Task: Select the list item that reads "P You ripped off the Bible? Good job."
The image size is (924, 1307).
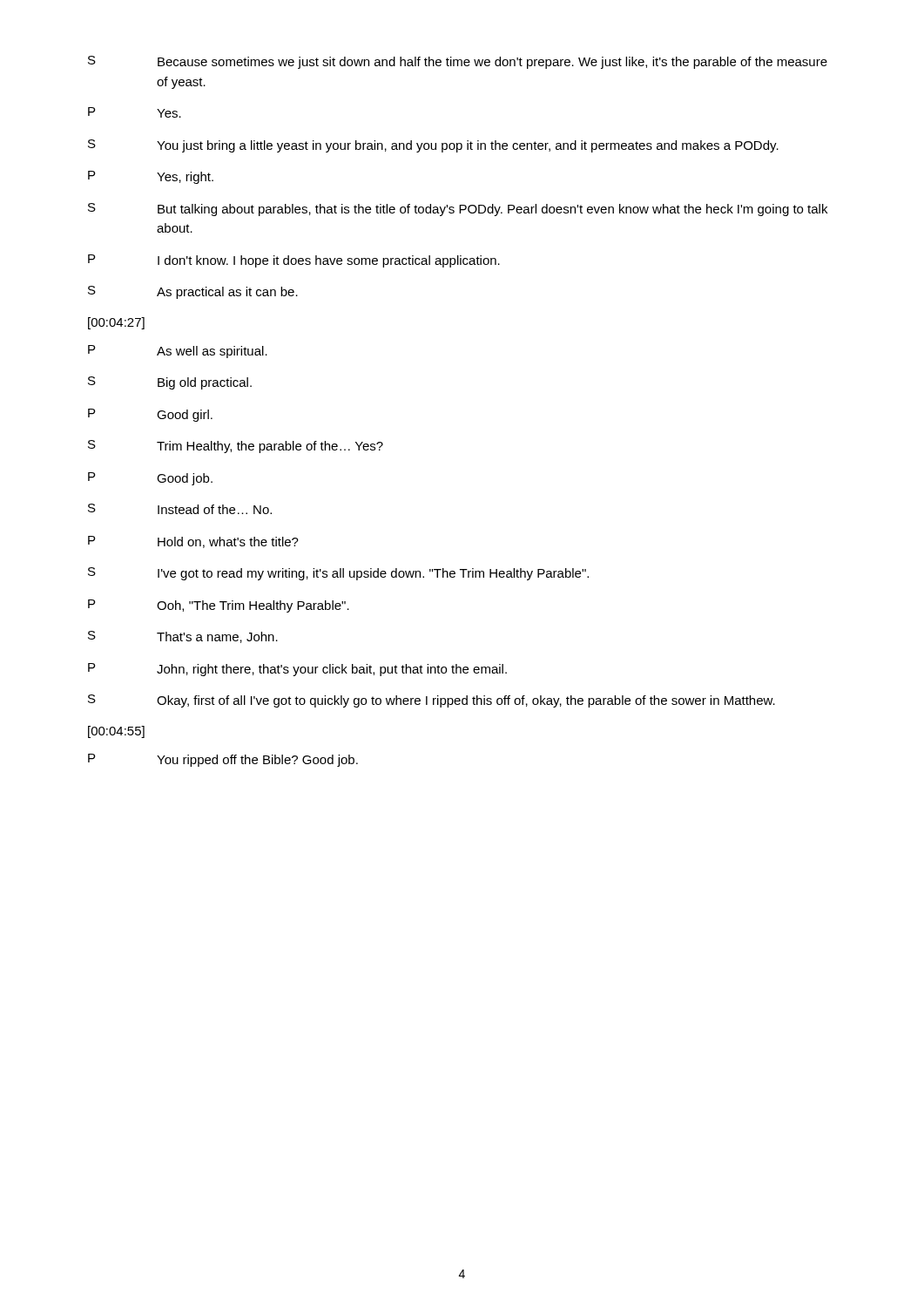Action: pos(223,760)
